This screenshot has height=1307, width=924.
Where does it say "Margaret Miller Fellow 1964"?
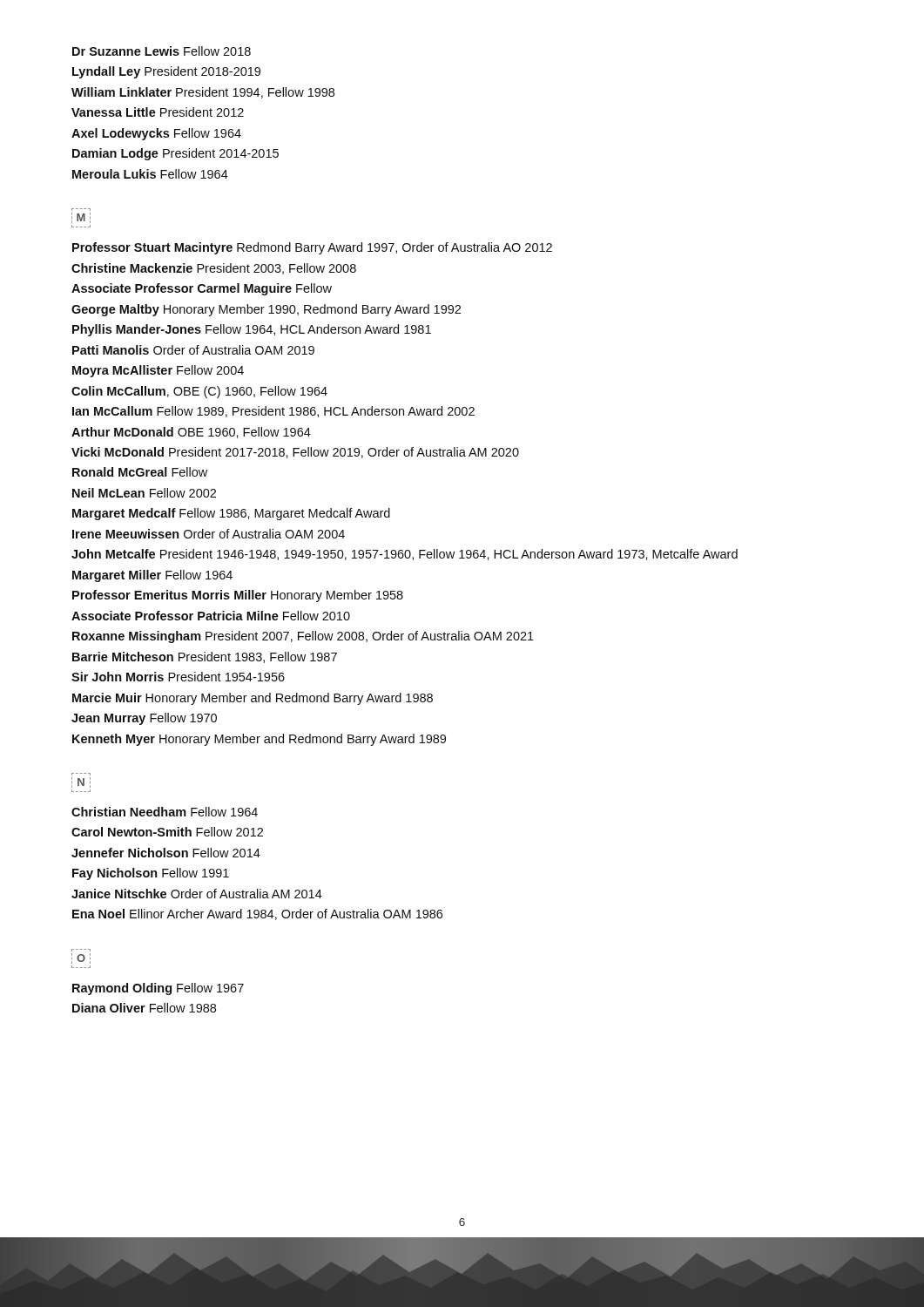coord(152,575)
